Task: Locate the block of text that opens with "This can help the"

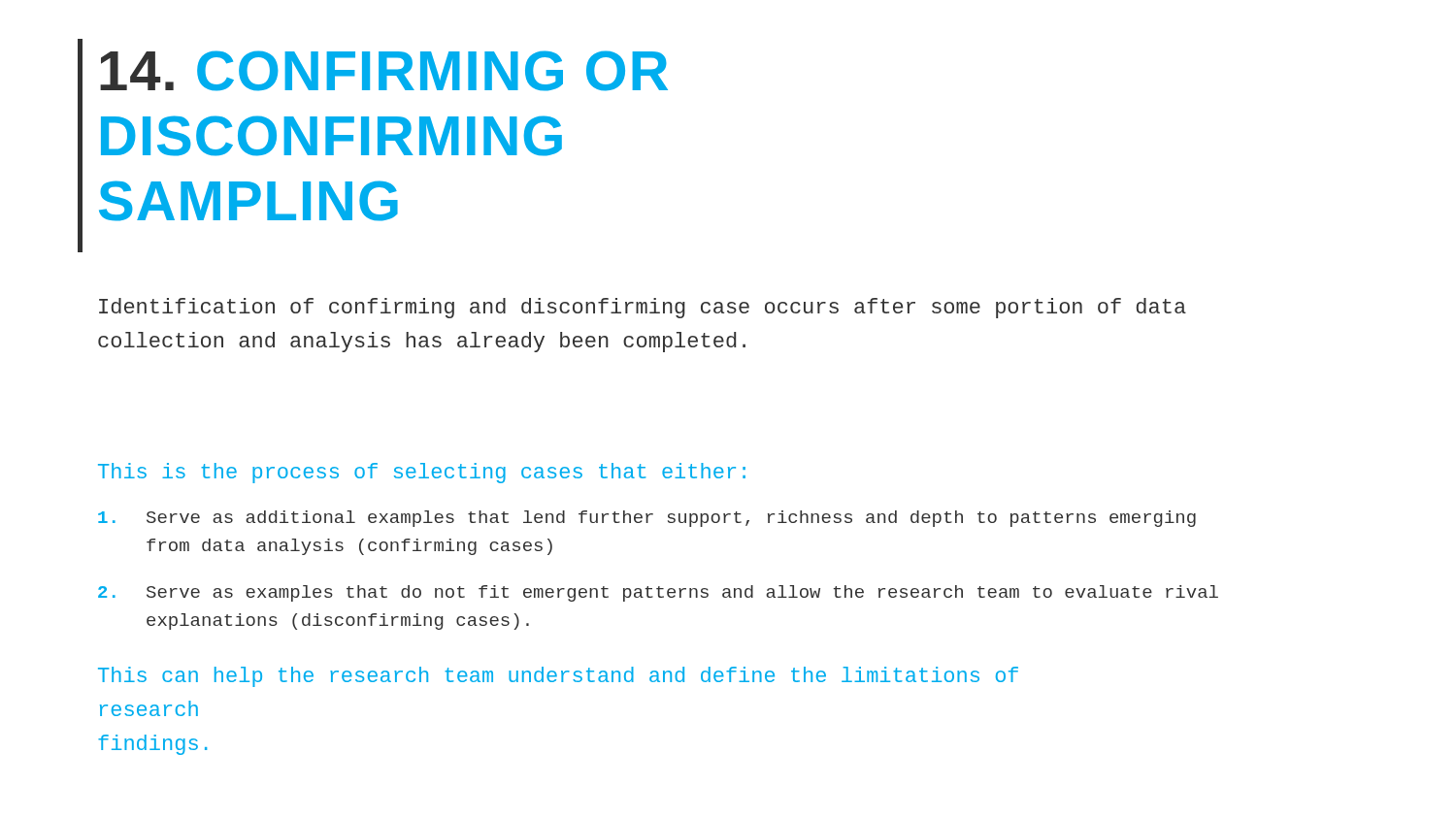Action: [x=558, y=677]
